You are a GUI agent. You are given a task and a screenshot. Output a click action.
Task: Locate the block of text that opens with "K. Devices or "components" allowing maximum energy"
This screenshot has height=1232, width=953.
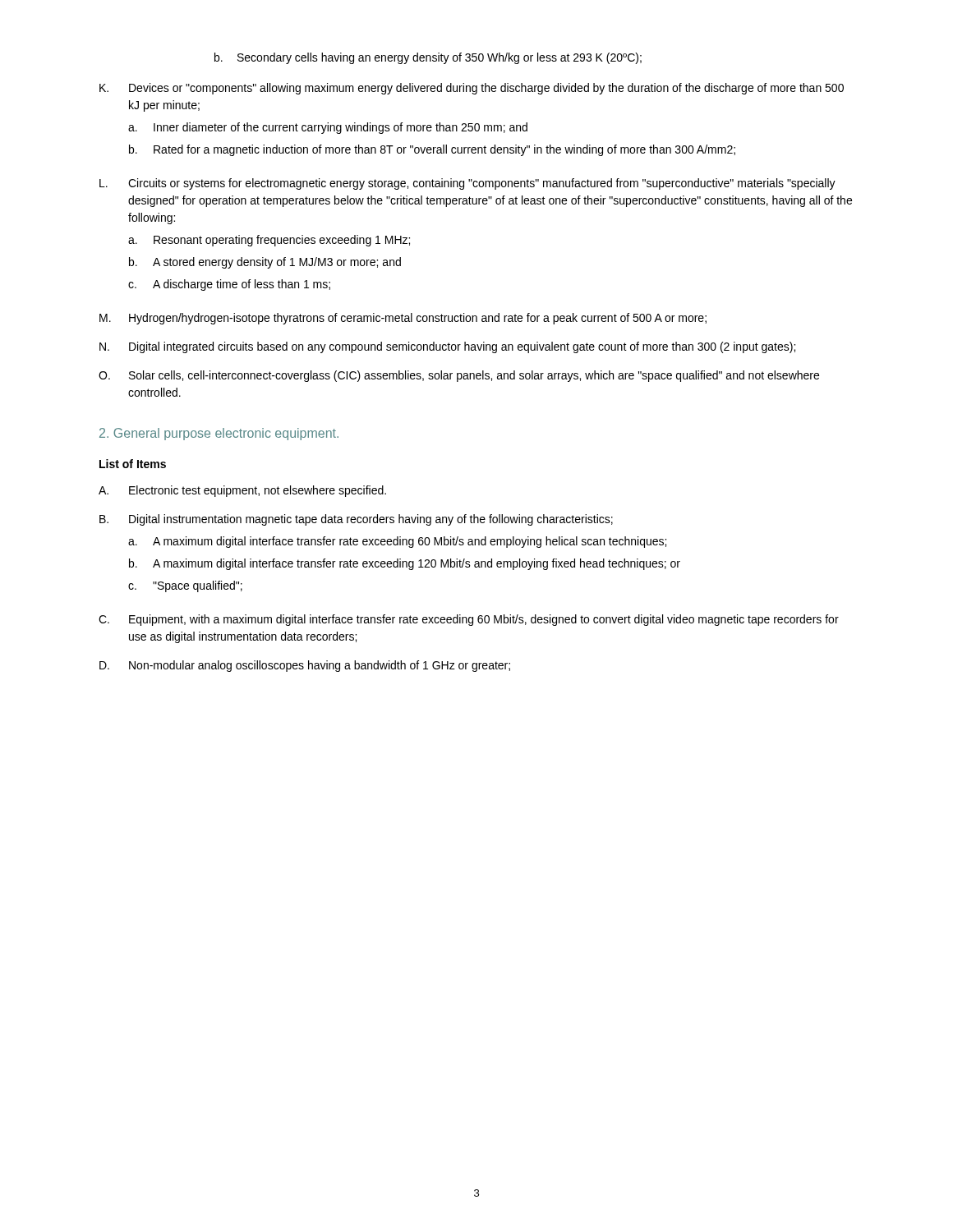(x=476, y=122)
